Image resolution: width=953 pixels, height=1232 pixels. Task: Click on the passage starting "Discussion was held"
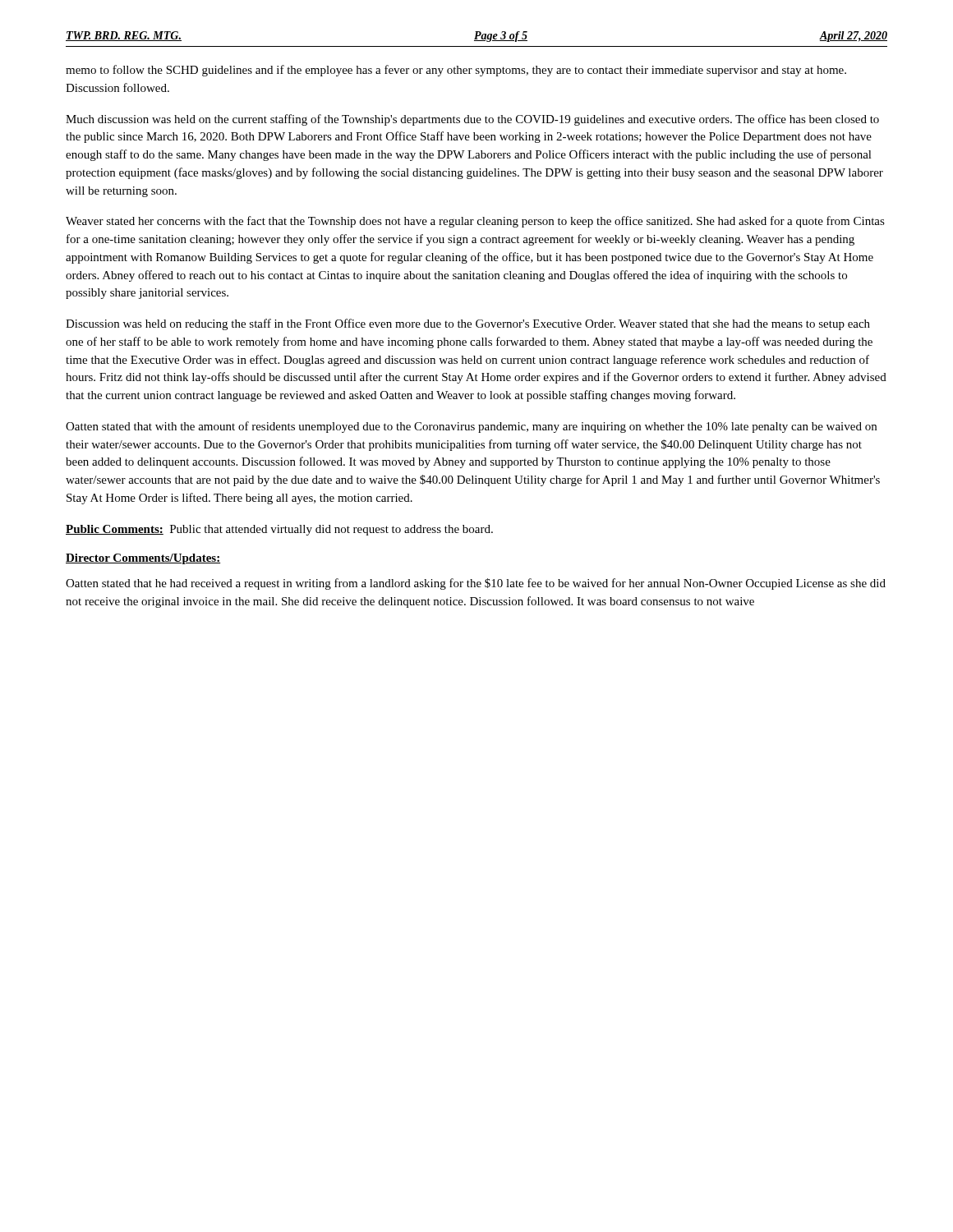(476, 359)
